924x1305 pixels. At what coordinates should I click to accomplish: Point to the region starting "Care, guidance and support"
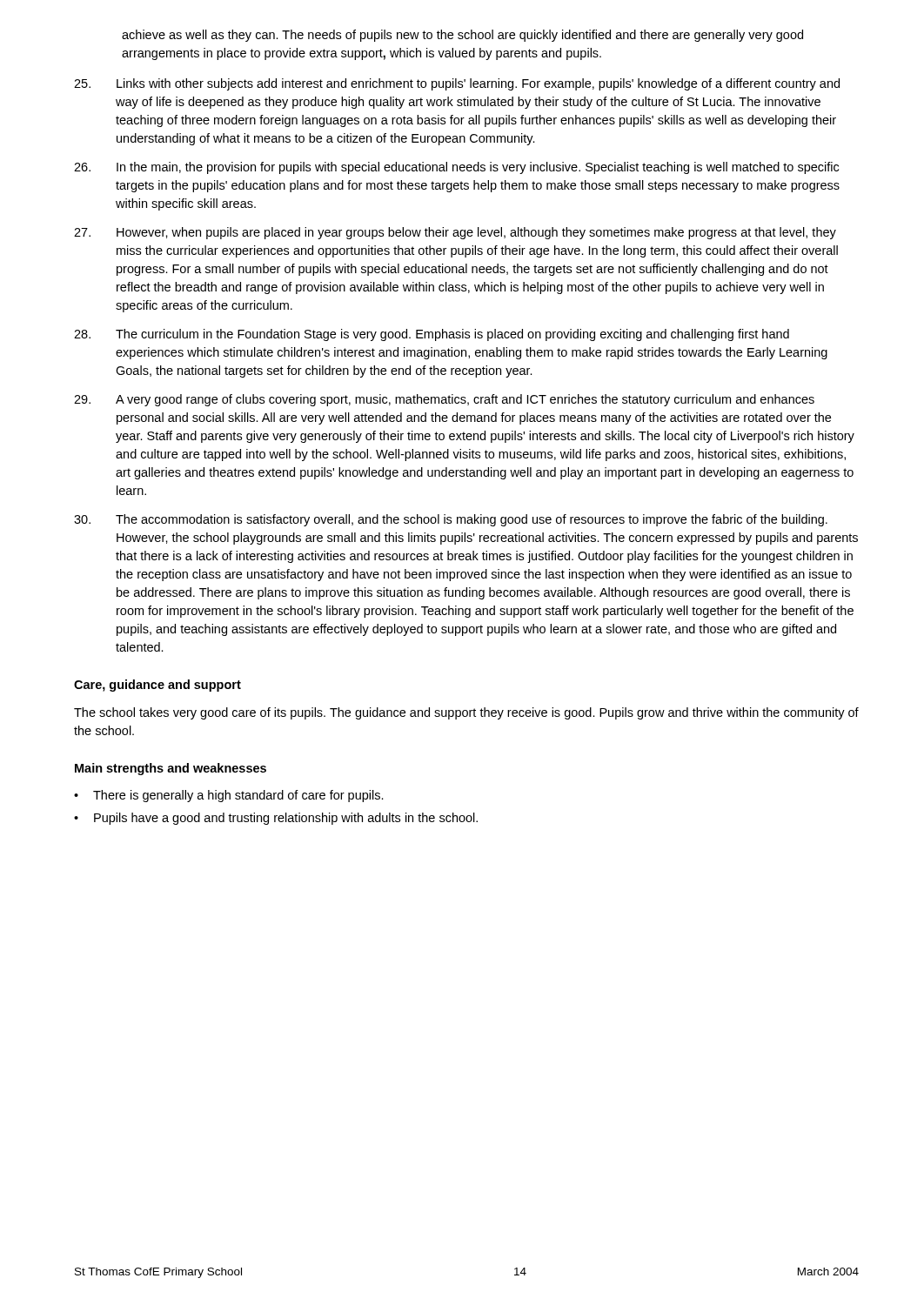click(157, 685)
